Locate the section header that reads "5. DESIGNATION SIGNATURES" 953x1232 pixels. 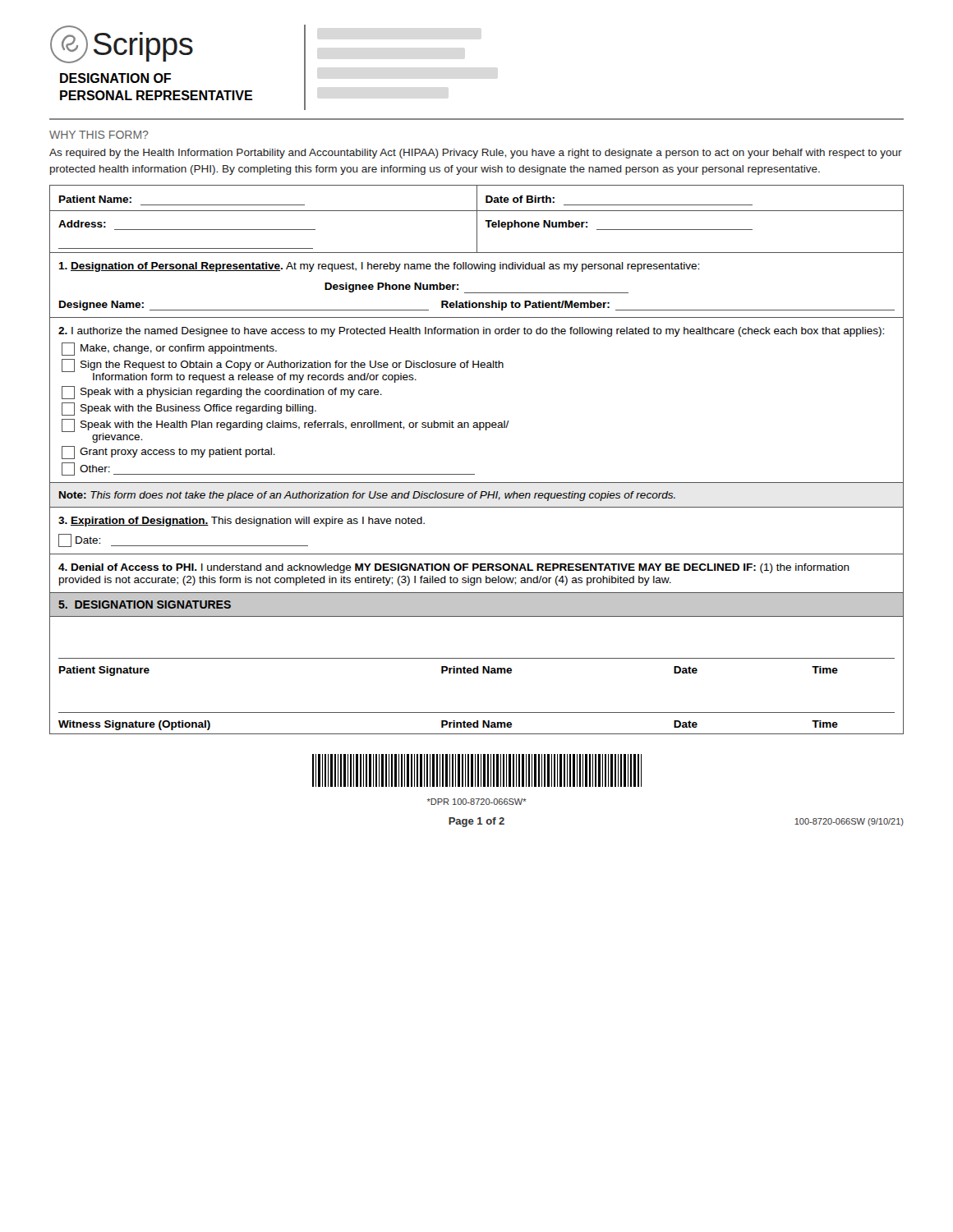pos(145,605)
